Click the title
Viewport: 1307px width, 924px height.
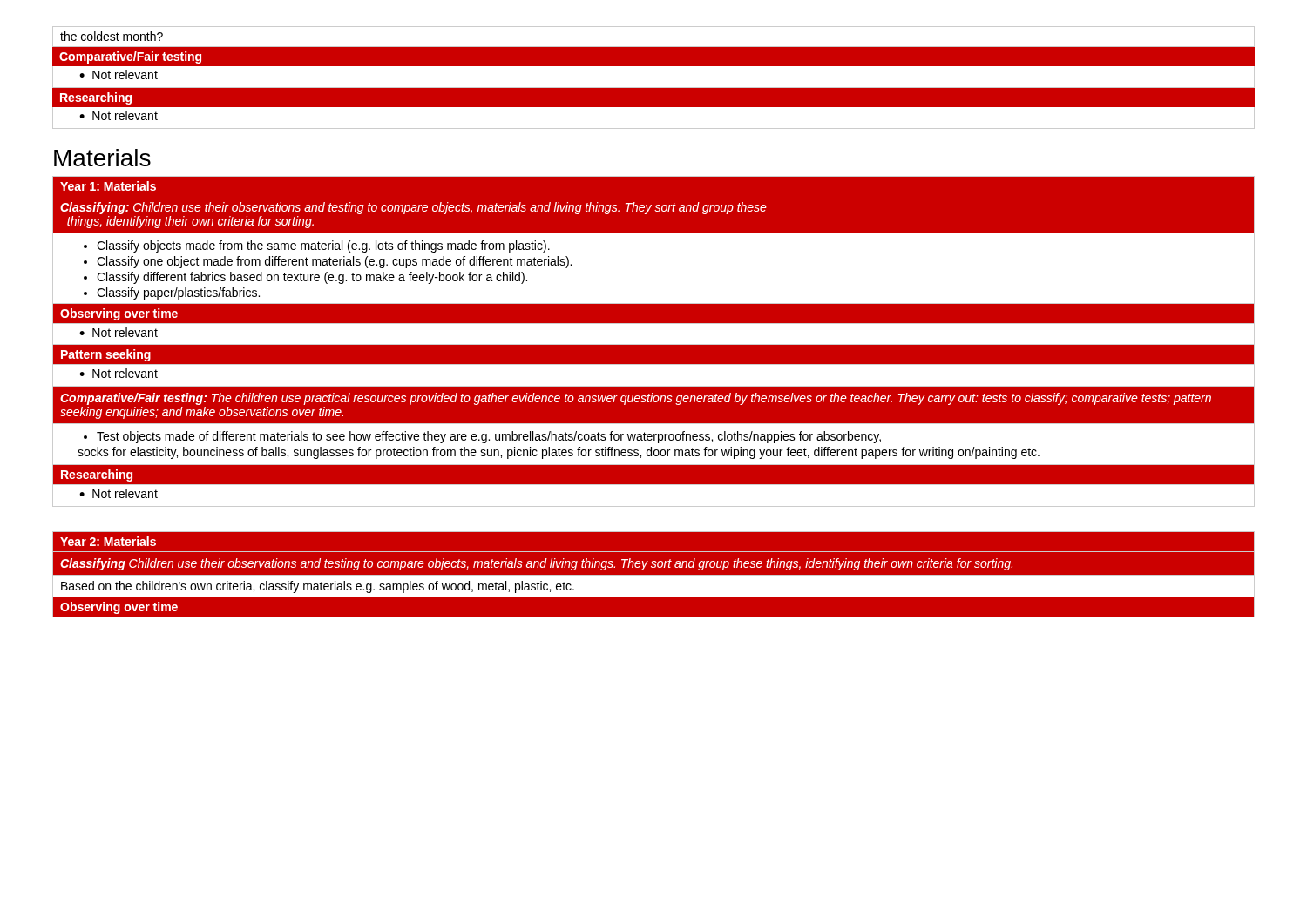pos(102,158)
